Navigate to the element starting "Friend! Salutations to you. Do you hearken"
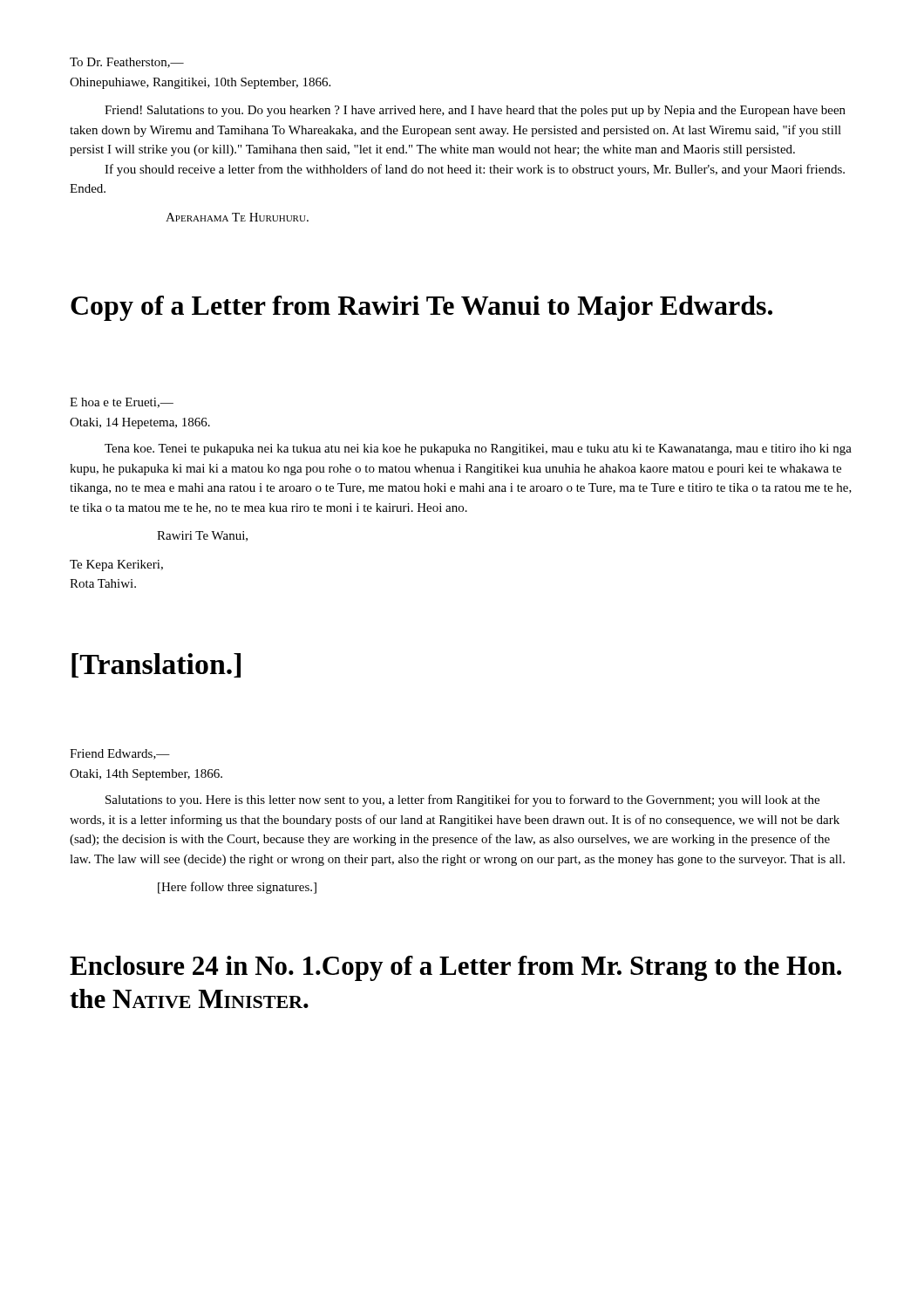The image size is (924, 1308). pyautogui.click(x=458, y=149)
